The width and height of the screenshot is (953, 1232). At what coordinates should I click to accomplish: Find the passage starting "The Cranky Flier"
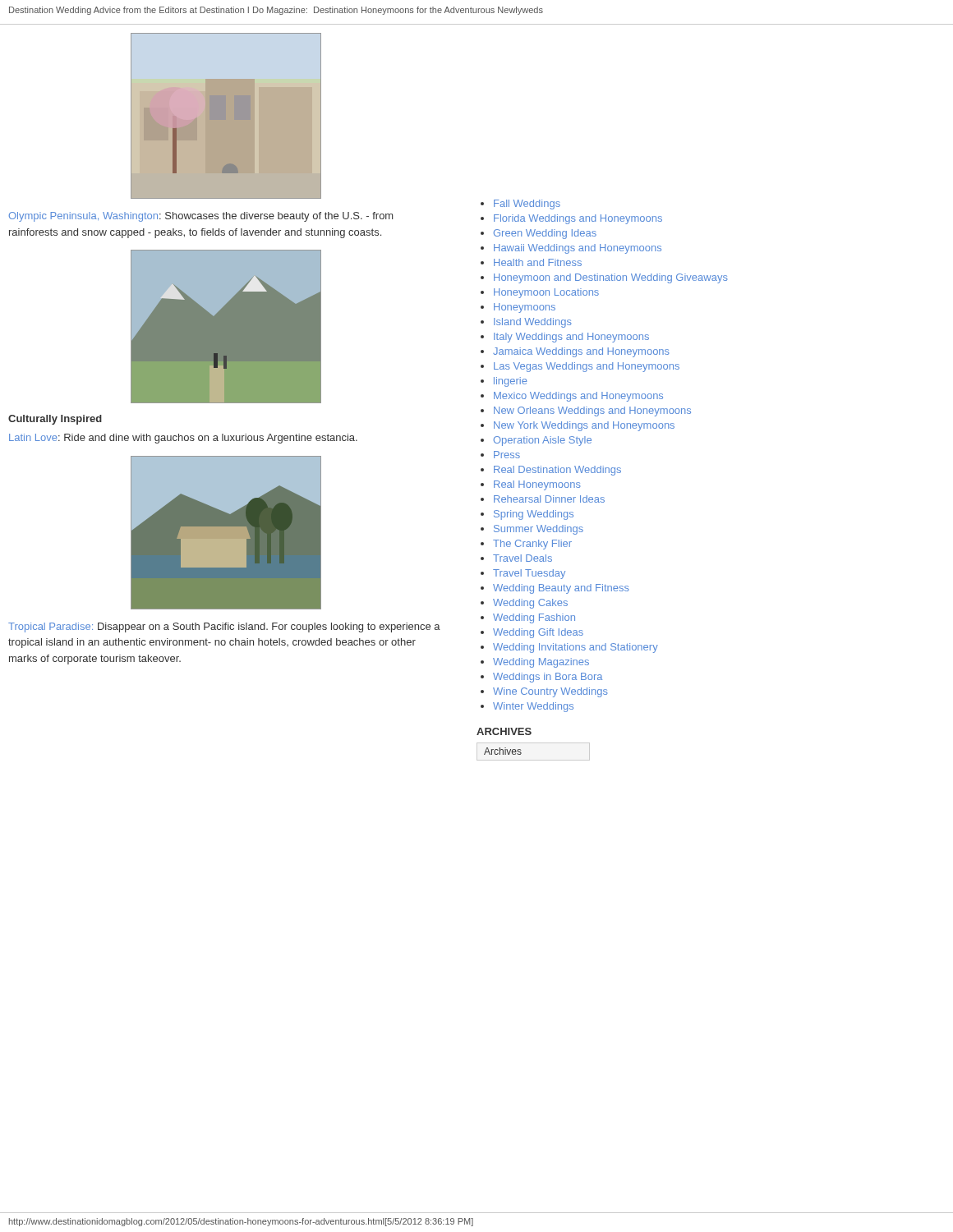(532, 543)
